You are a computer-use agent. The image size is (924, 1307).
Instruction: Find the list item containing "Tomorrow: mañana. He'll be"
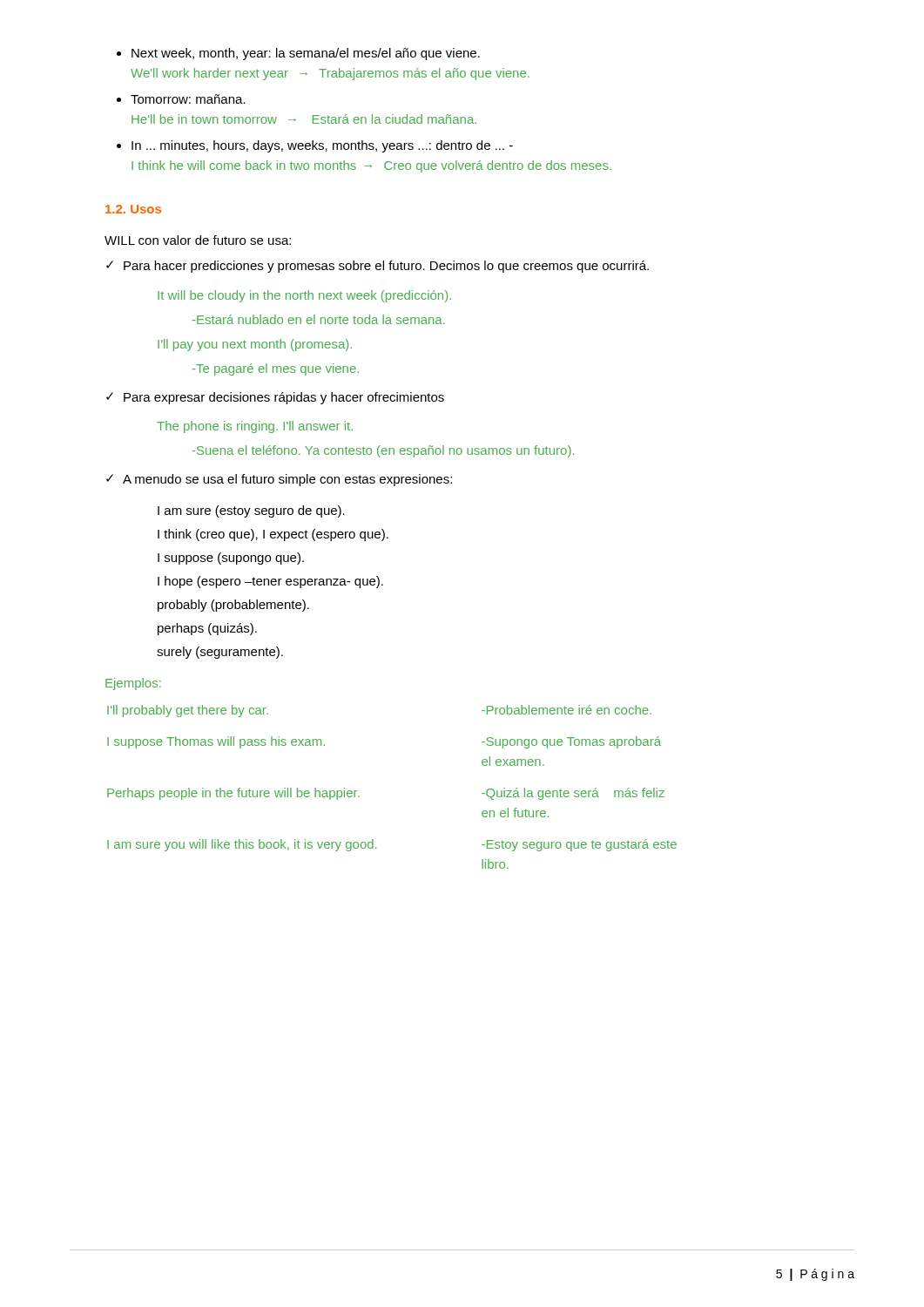pyautogui.click(x=304, y=109)
